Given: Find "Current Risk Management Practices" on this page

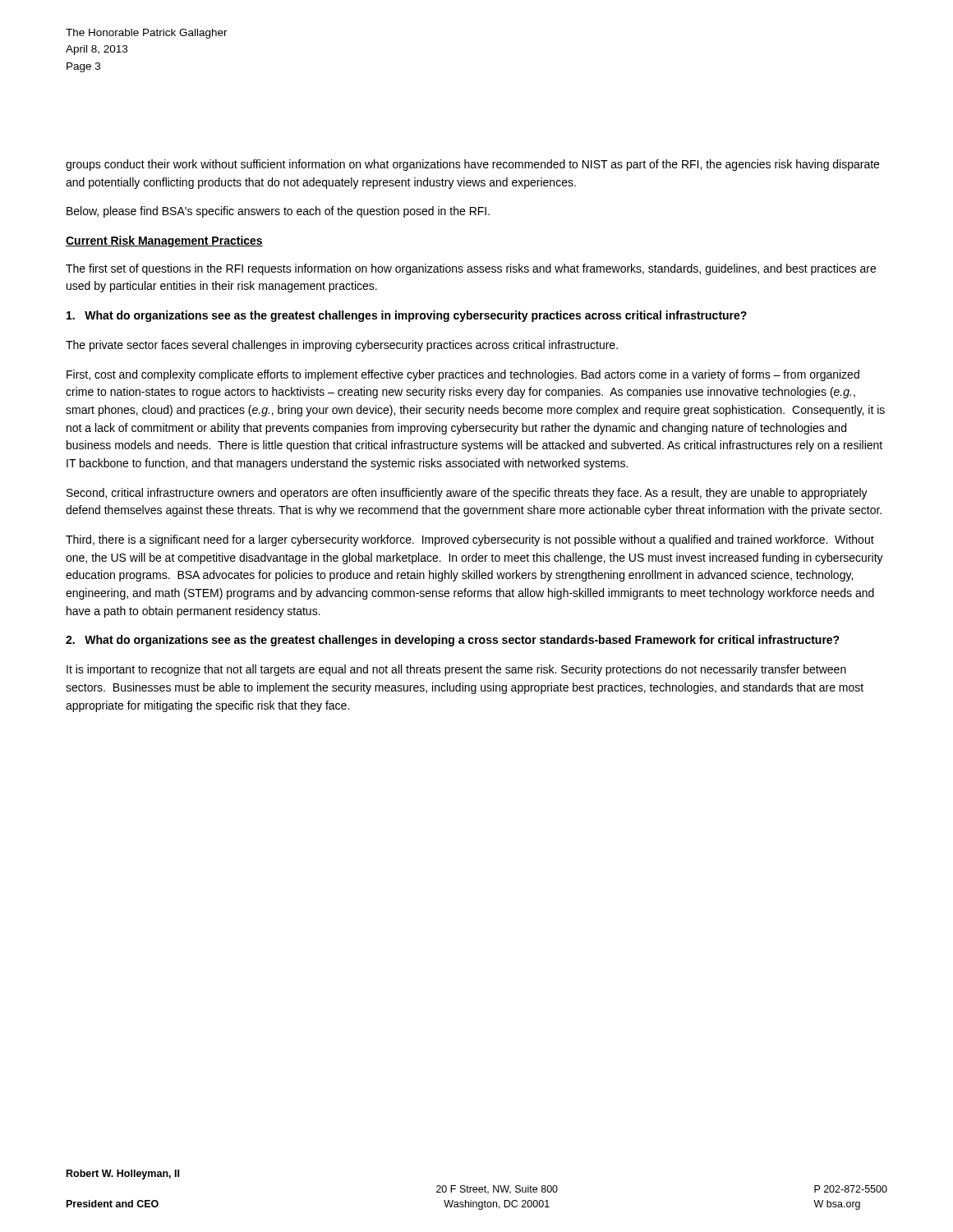Looking at the screenshot, I should tap(164, 241).
